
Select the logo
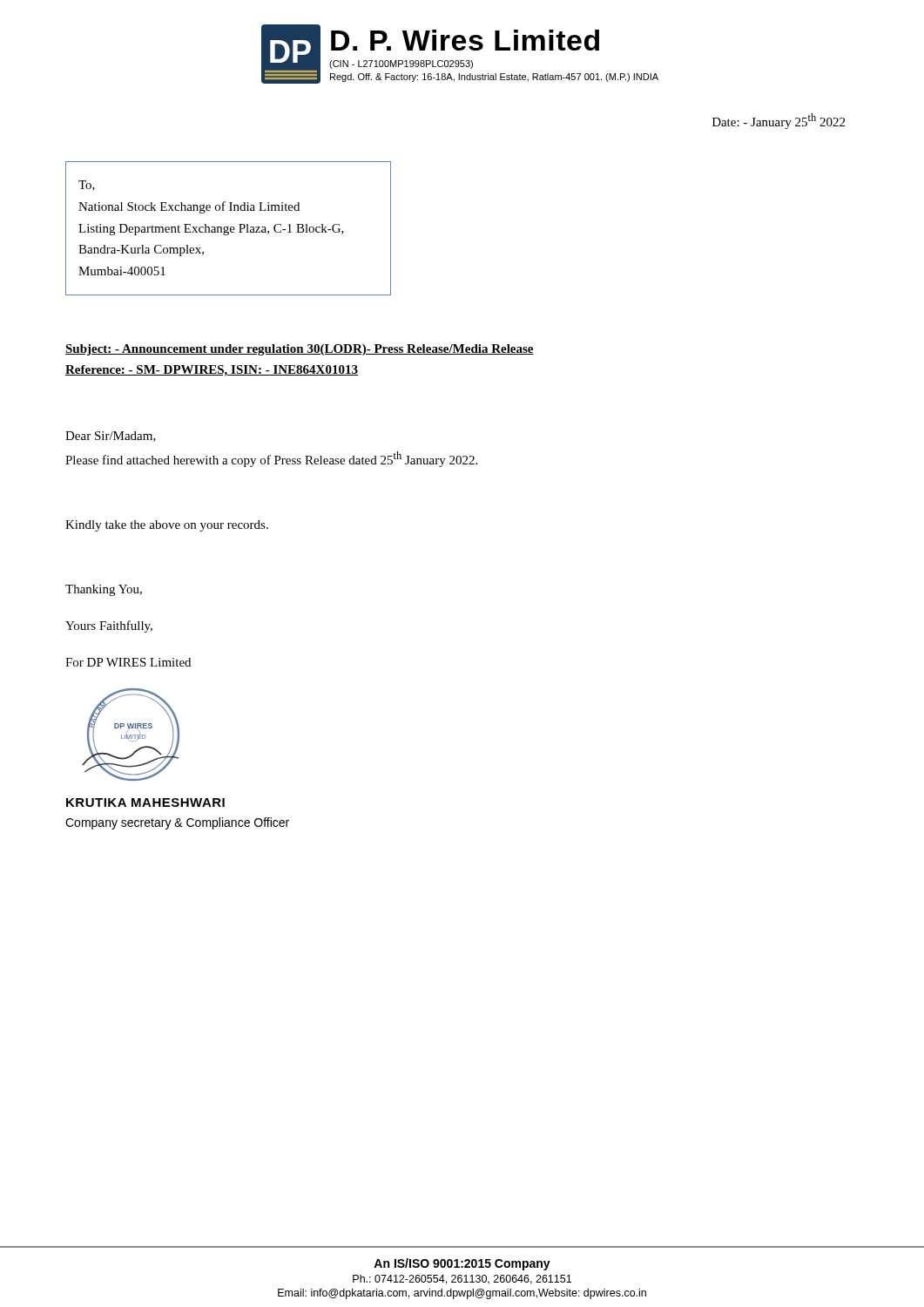point(580,54)
